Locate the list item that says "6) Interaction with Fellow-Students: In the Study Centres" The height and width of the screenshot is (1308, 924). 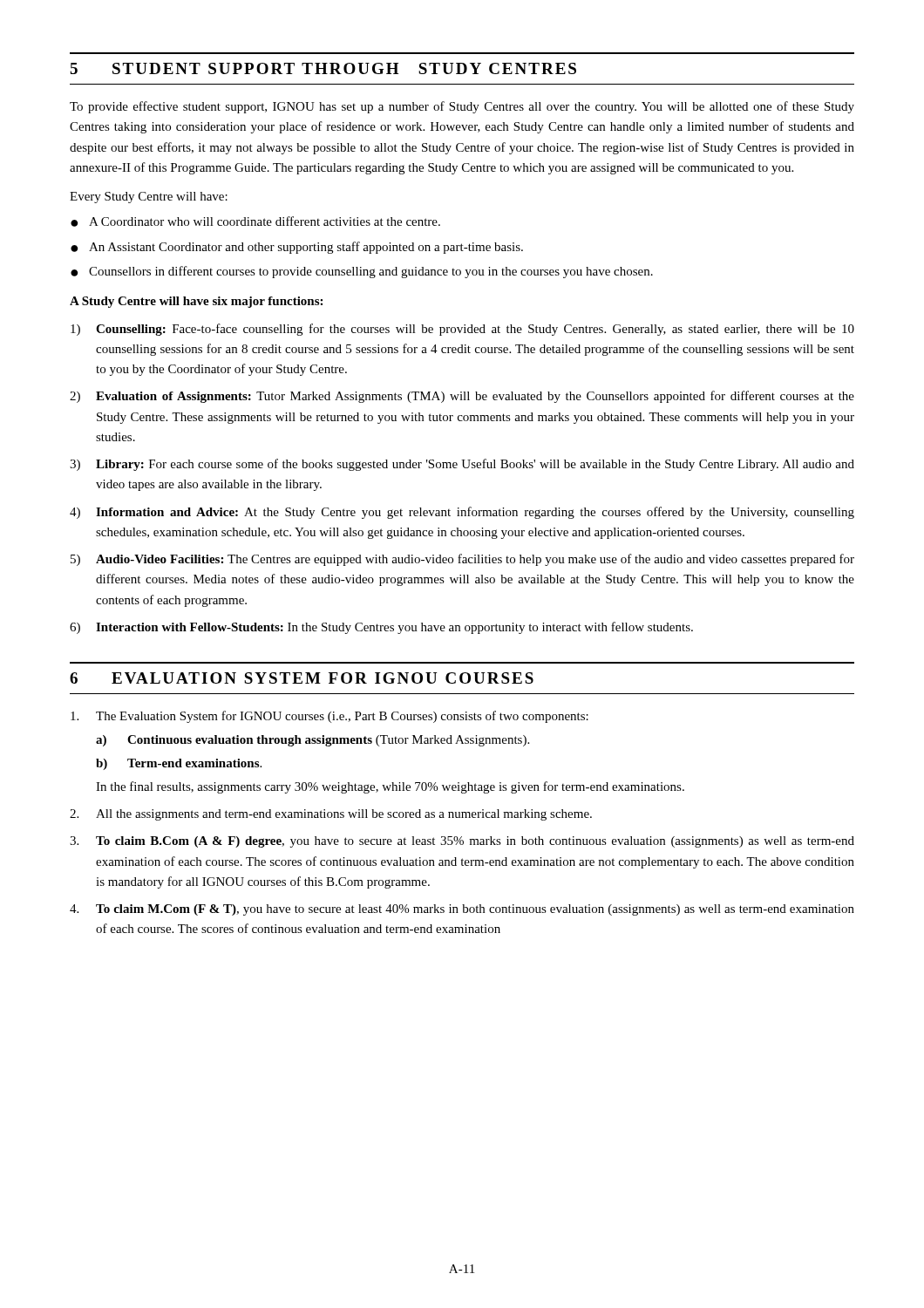462,627
